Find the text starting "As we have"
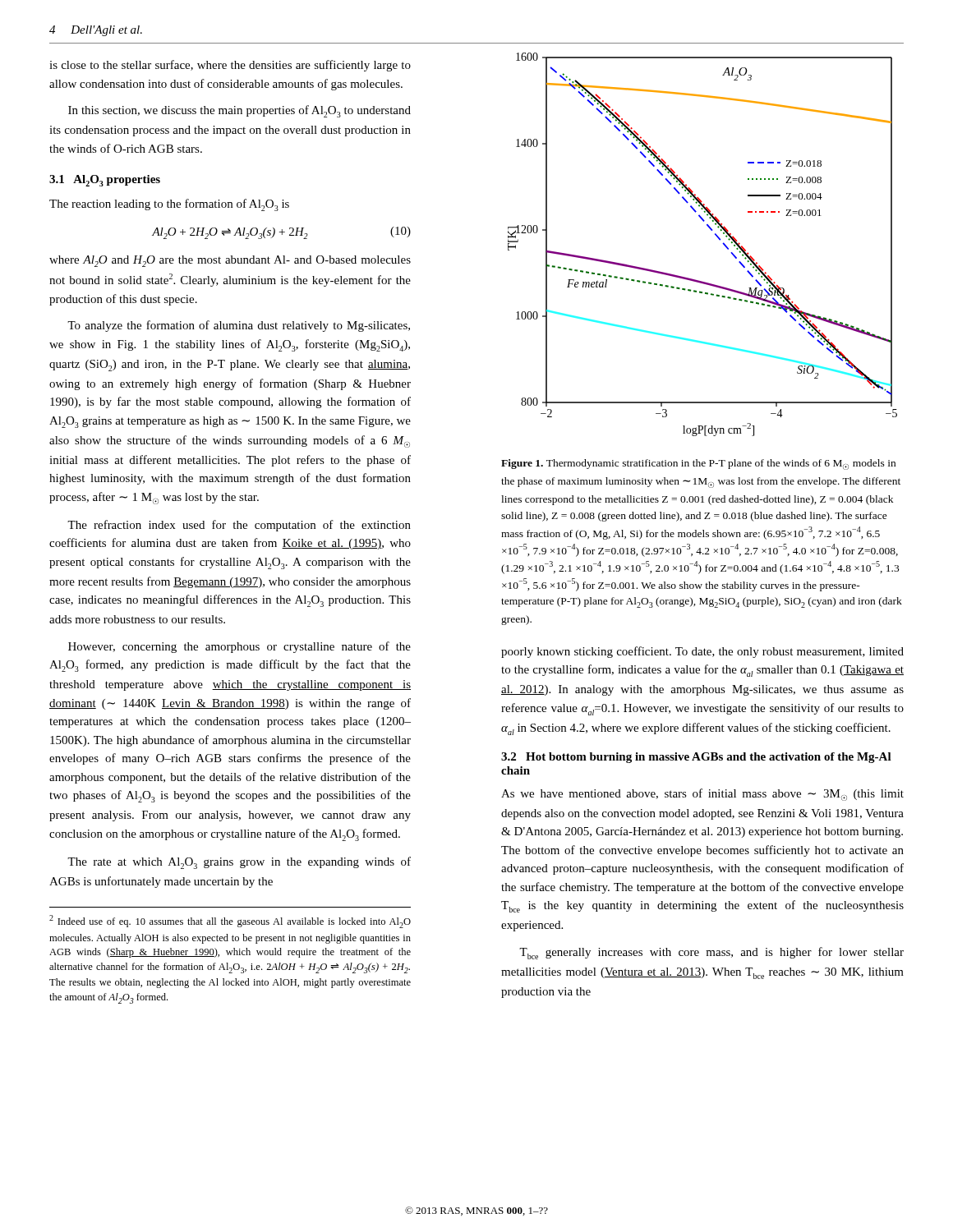The height and width of the screenshot is (1232, 953). click(702, 892)
